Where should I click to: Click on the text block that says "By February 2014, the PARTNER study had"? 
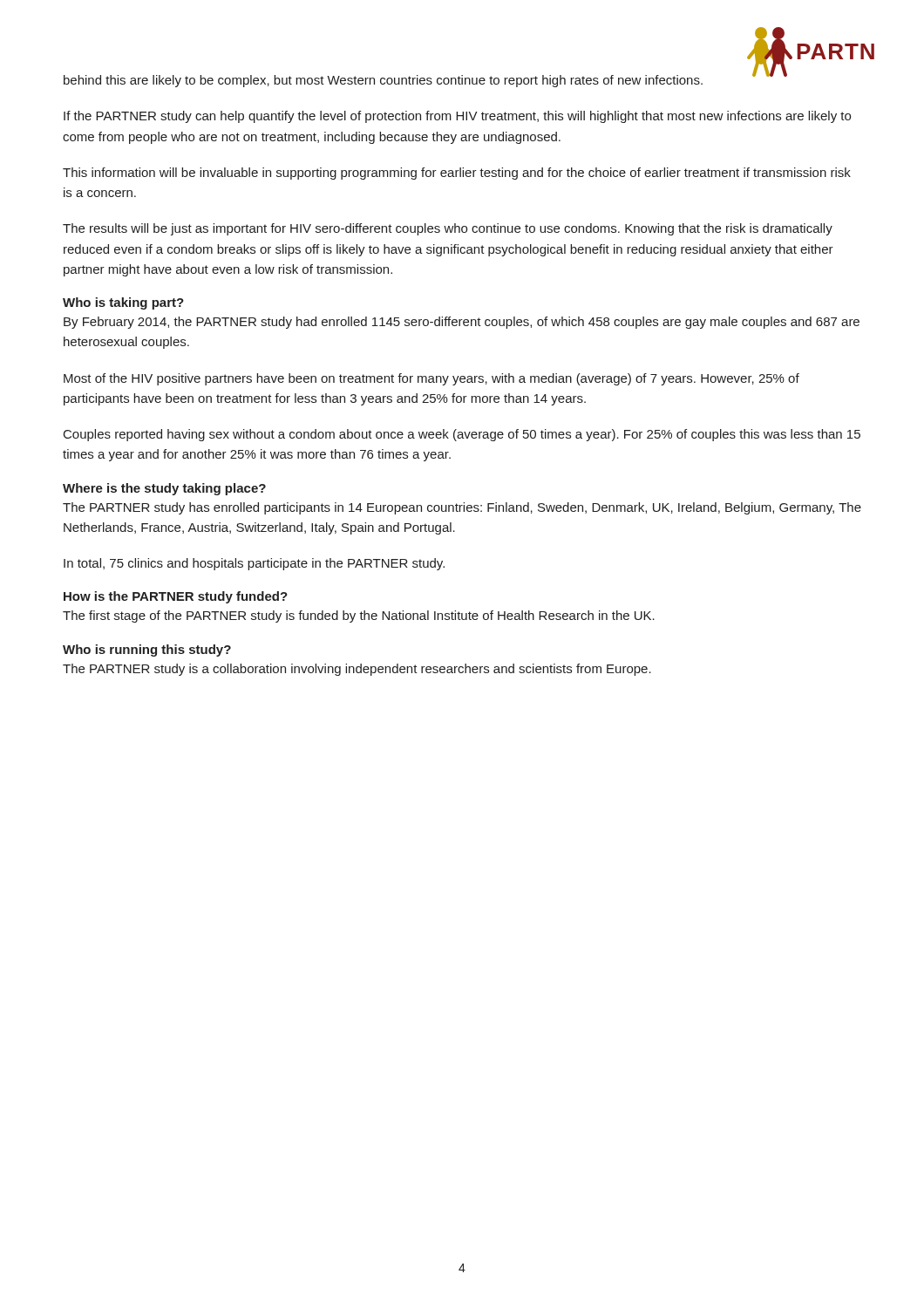coord(461,331)
